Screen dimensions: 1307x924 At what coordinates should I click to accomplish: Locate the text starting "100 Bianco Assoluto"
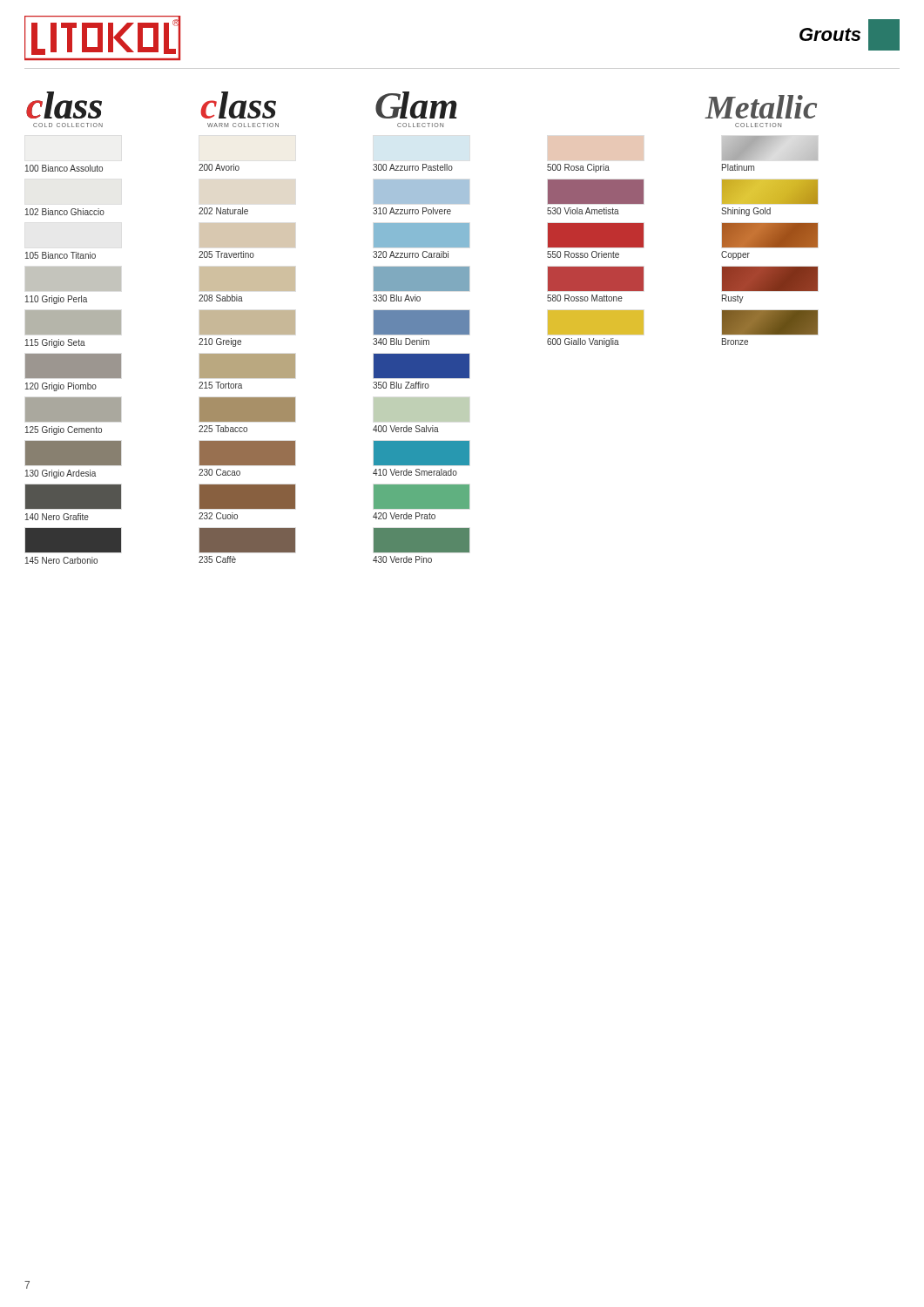point(73,154)
